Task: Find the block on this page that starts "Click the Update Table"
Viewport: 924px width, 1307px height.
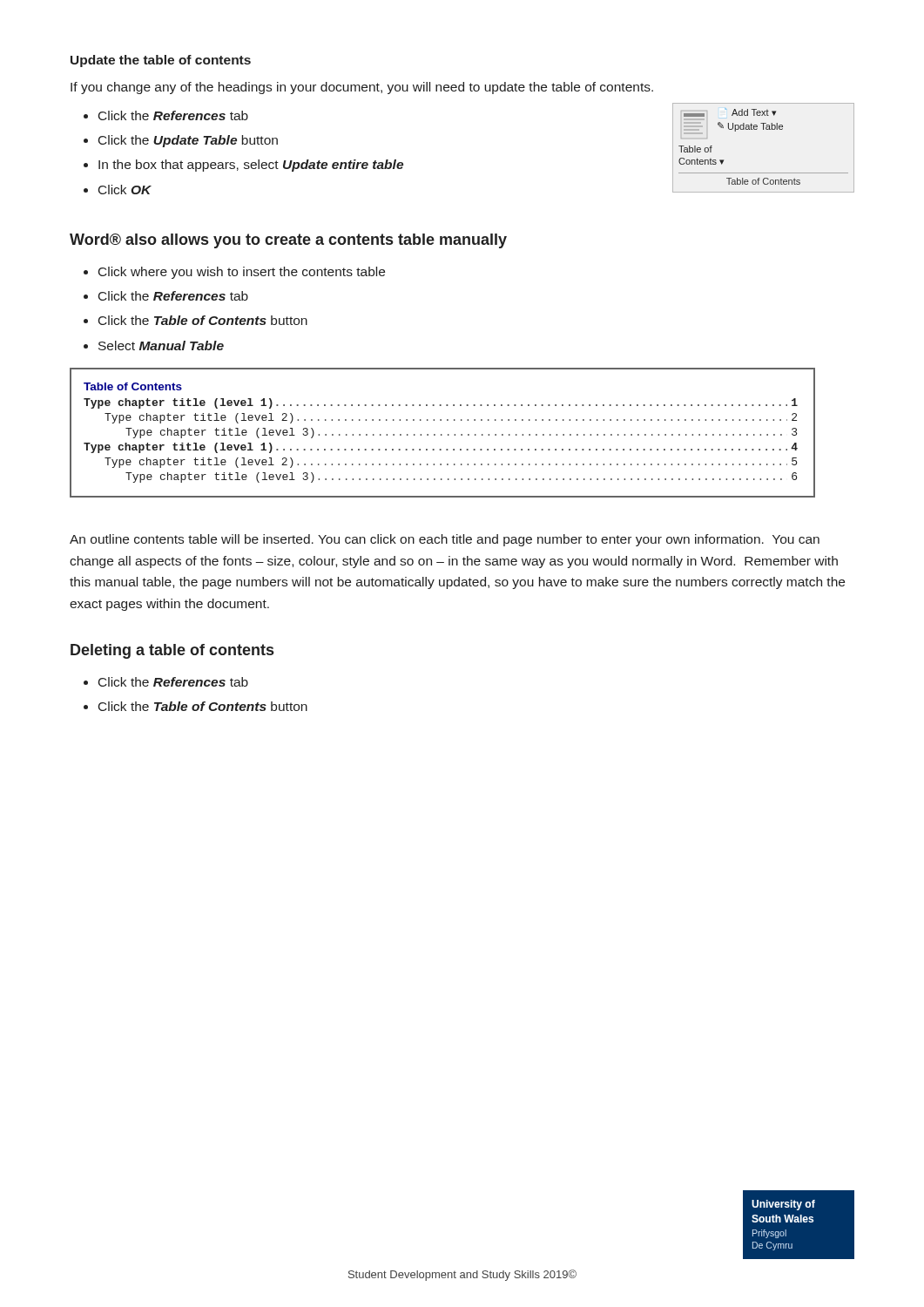Action: tap(188, 140)
